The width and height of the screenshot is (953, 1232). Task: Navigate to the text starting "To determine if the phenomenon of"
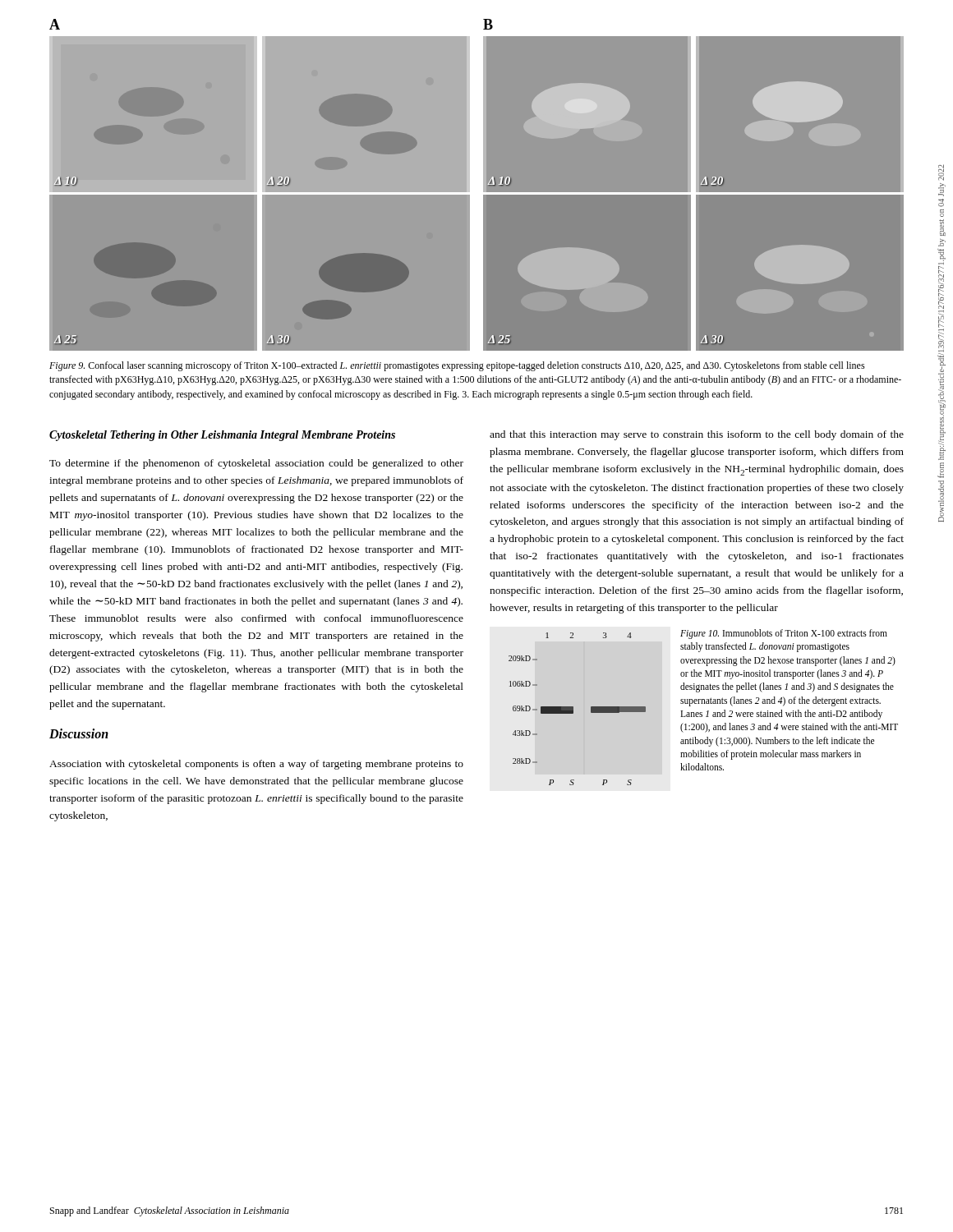[x=256, y=584]
